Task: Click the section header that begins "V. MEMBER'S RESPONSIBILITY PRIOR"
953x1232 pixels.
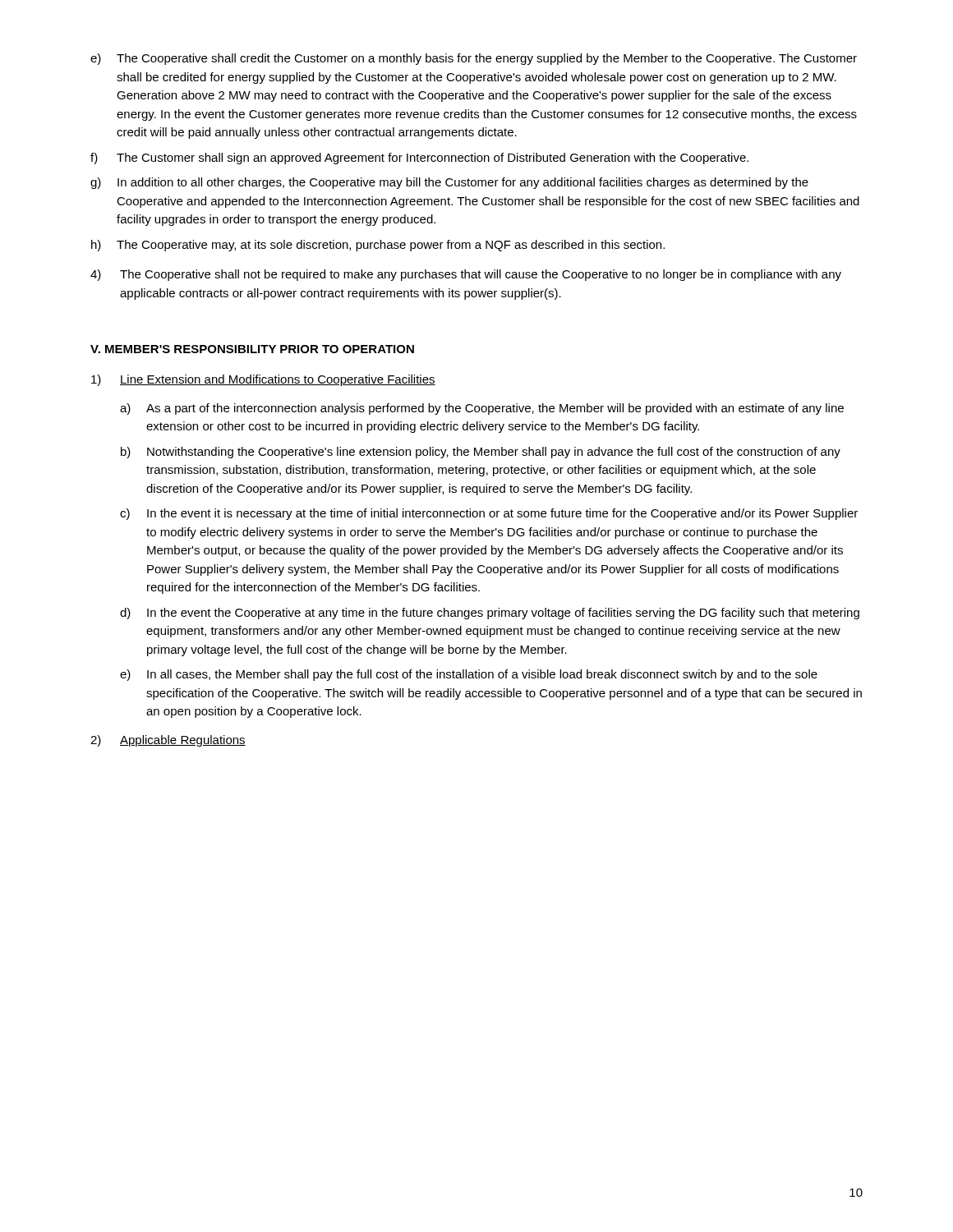Action: point(252,349)
